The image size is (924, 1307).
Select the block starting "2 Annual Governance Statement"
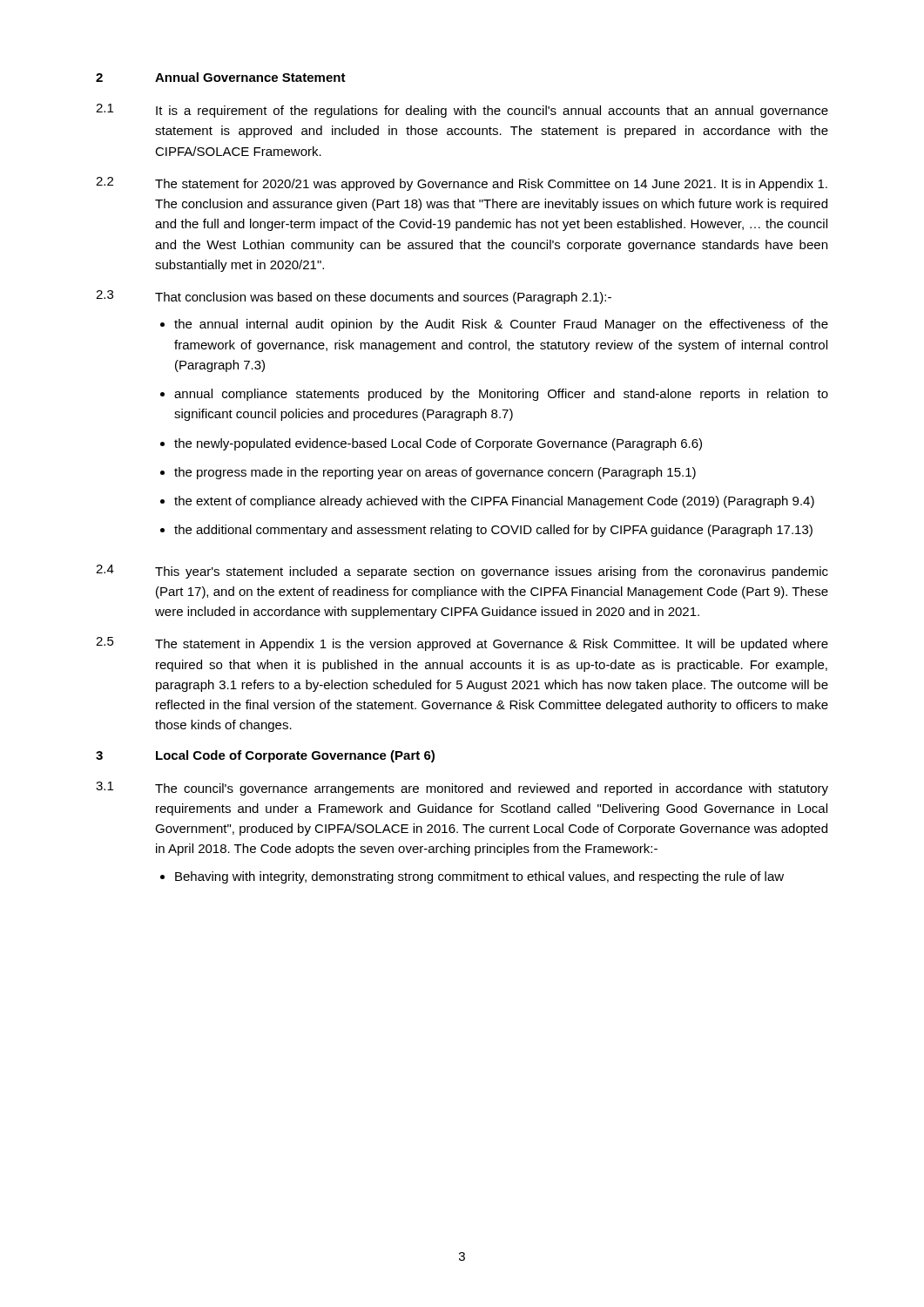tap(221, 77)
